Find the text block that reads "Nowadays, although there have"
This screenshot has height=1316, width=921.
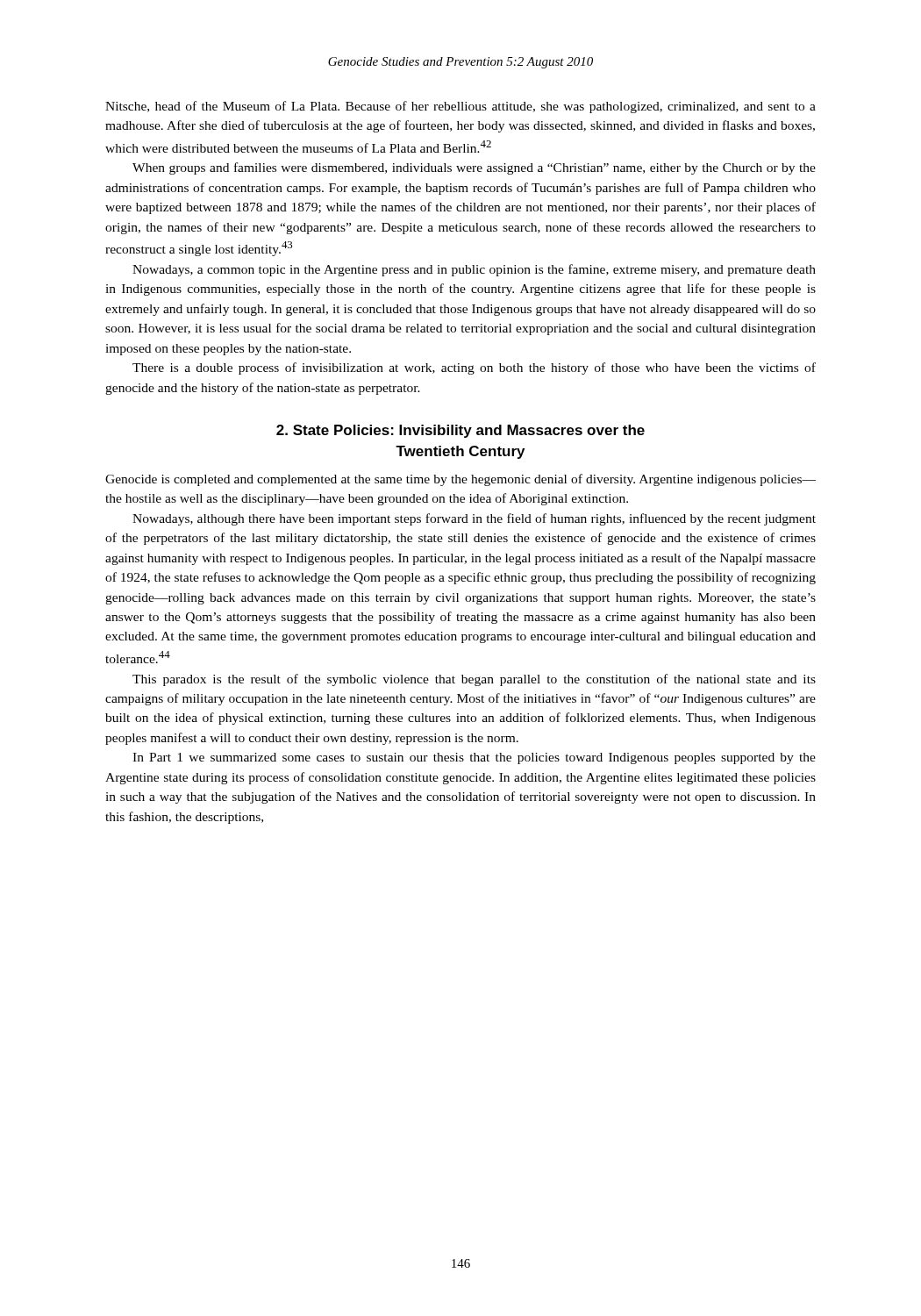pyautogui.click(x=460, y=589)
